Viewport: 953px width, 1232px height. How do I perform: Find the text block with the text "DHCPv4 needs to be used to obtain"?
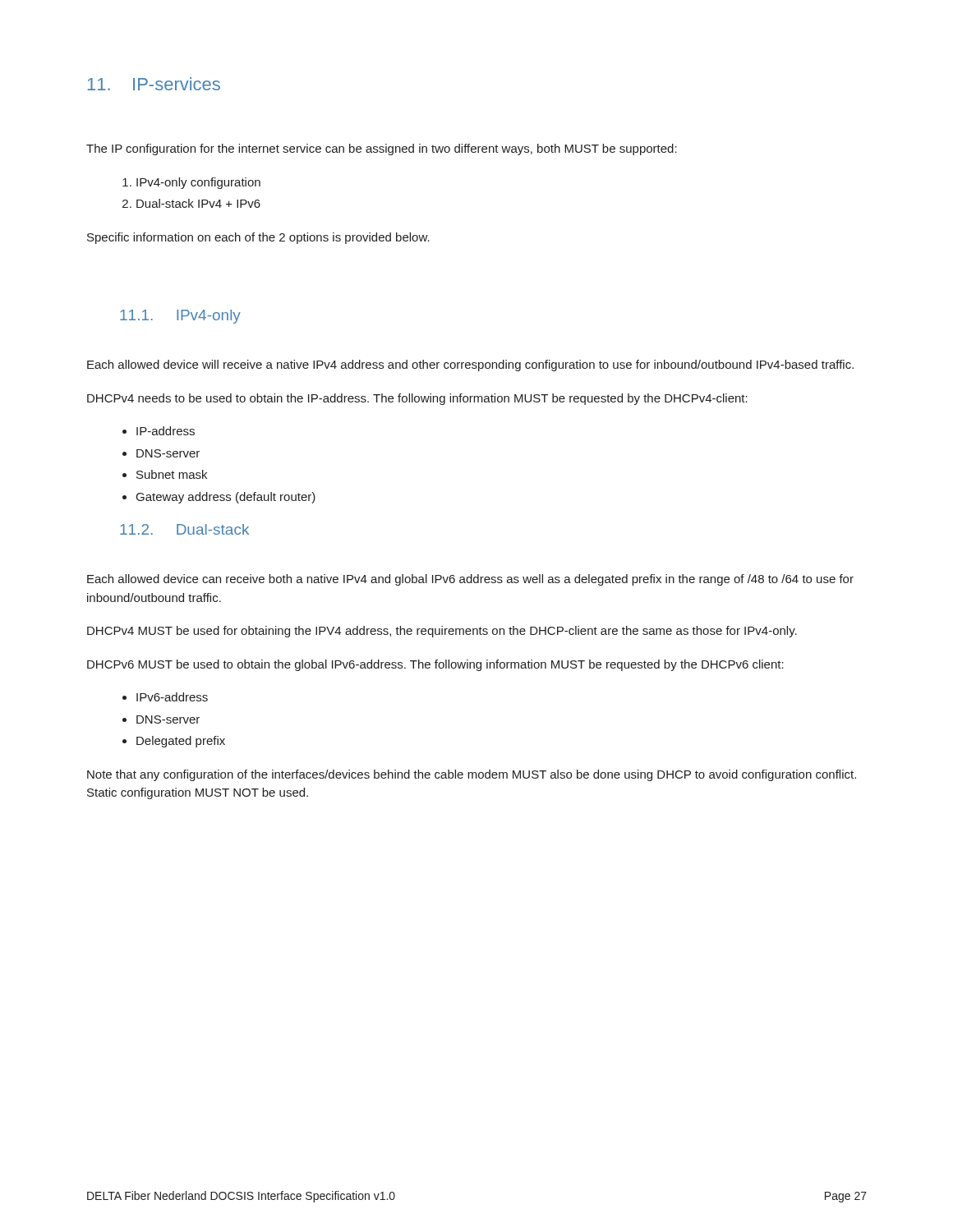[476, 398]
